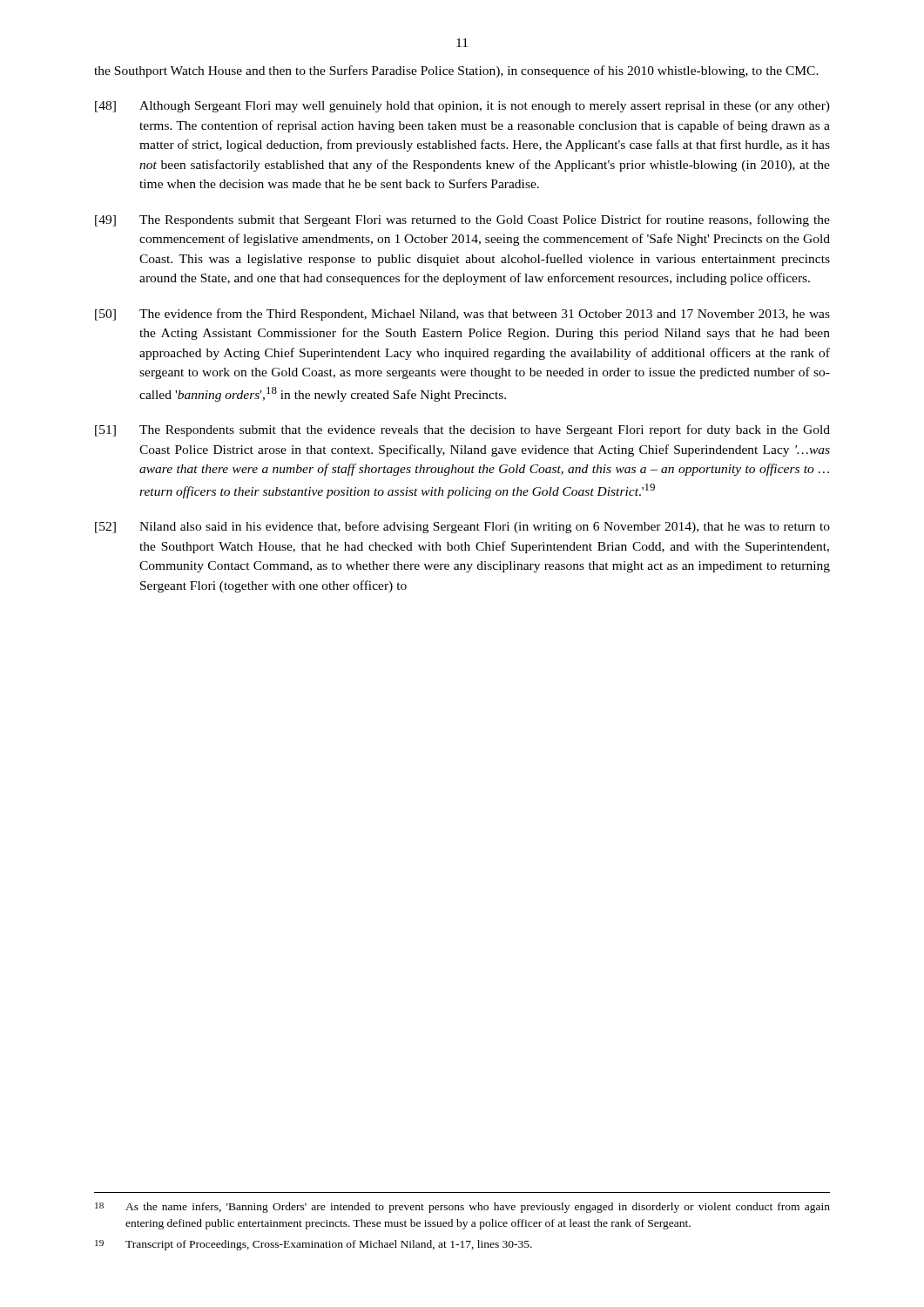Screen dimensions: 1307x924
Task: Find the text block with the text "[51] The Respondents submit that the evidence reveals"
Action: click(x=462, y=461)
